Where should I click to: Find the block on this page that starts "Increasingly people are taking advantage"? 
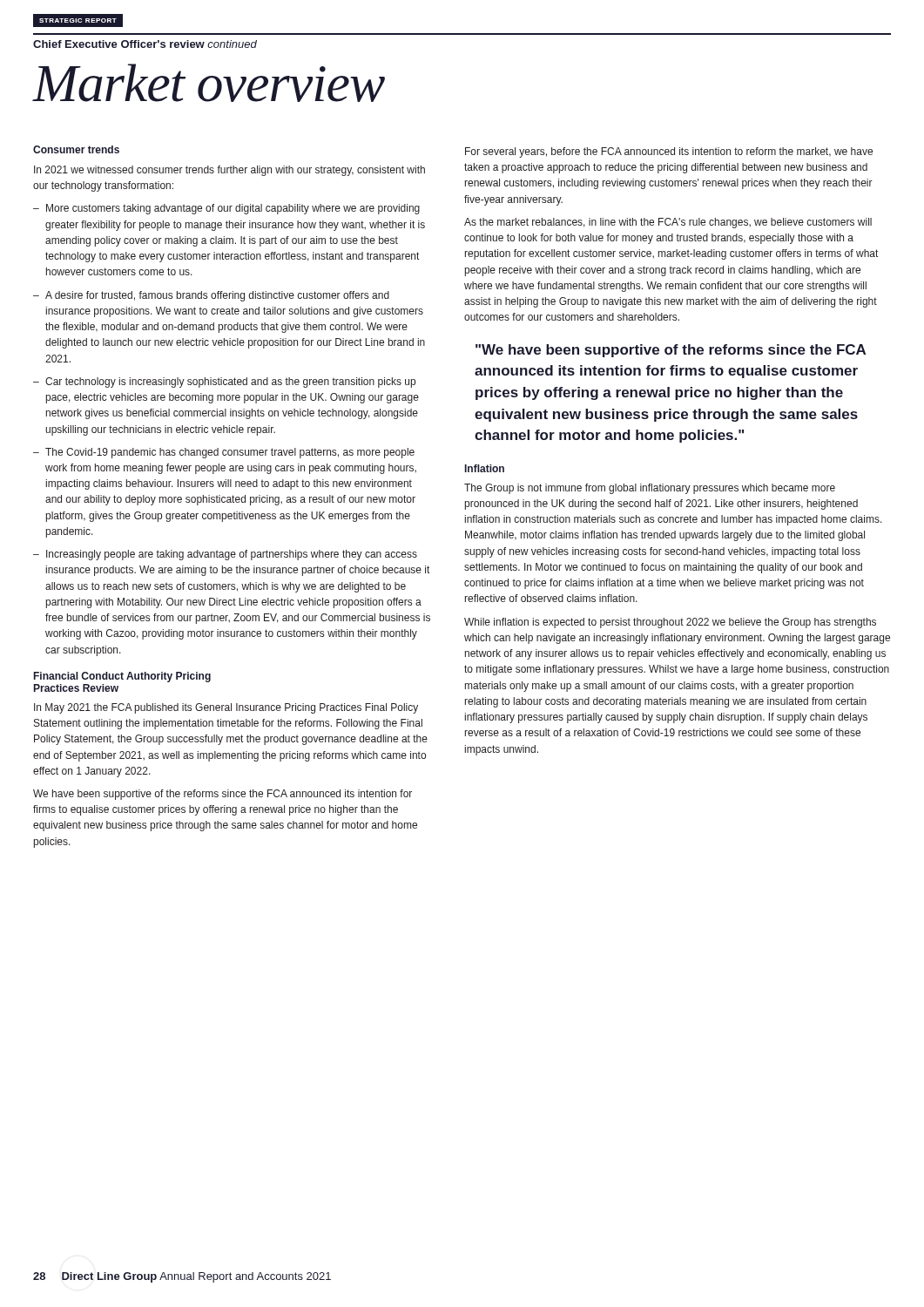[x=238, y=602]
